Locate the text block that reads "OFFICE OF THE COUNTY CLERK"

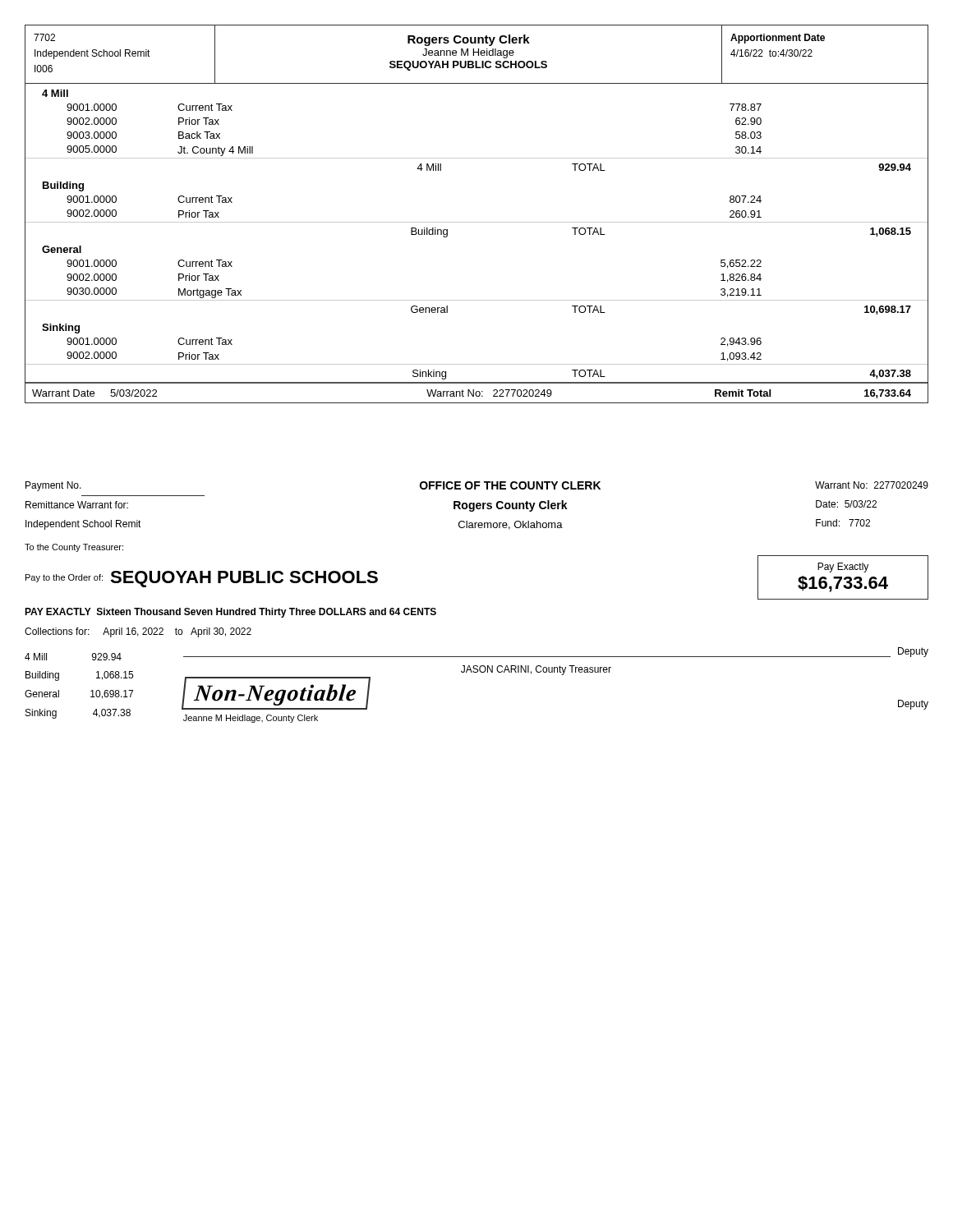tap(510, 505)
